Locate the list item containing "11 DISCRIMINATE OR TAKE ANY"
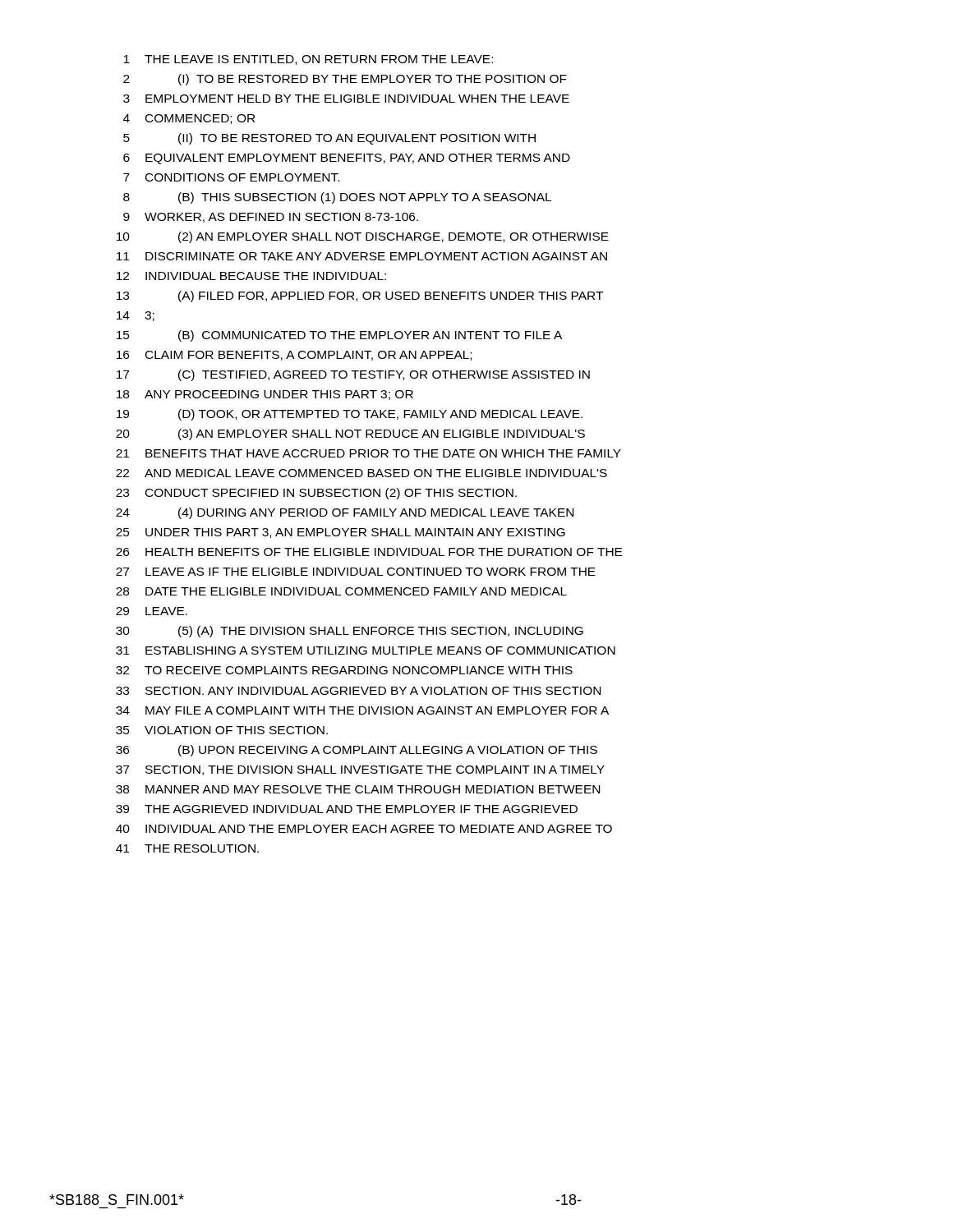 485,256
